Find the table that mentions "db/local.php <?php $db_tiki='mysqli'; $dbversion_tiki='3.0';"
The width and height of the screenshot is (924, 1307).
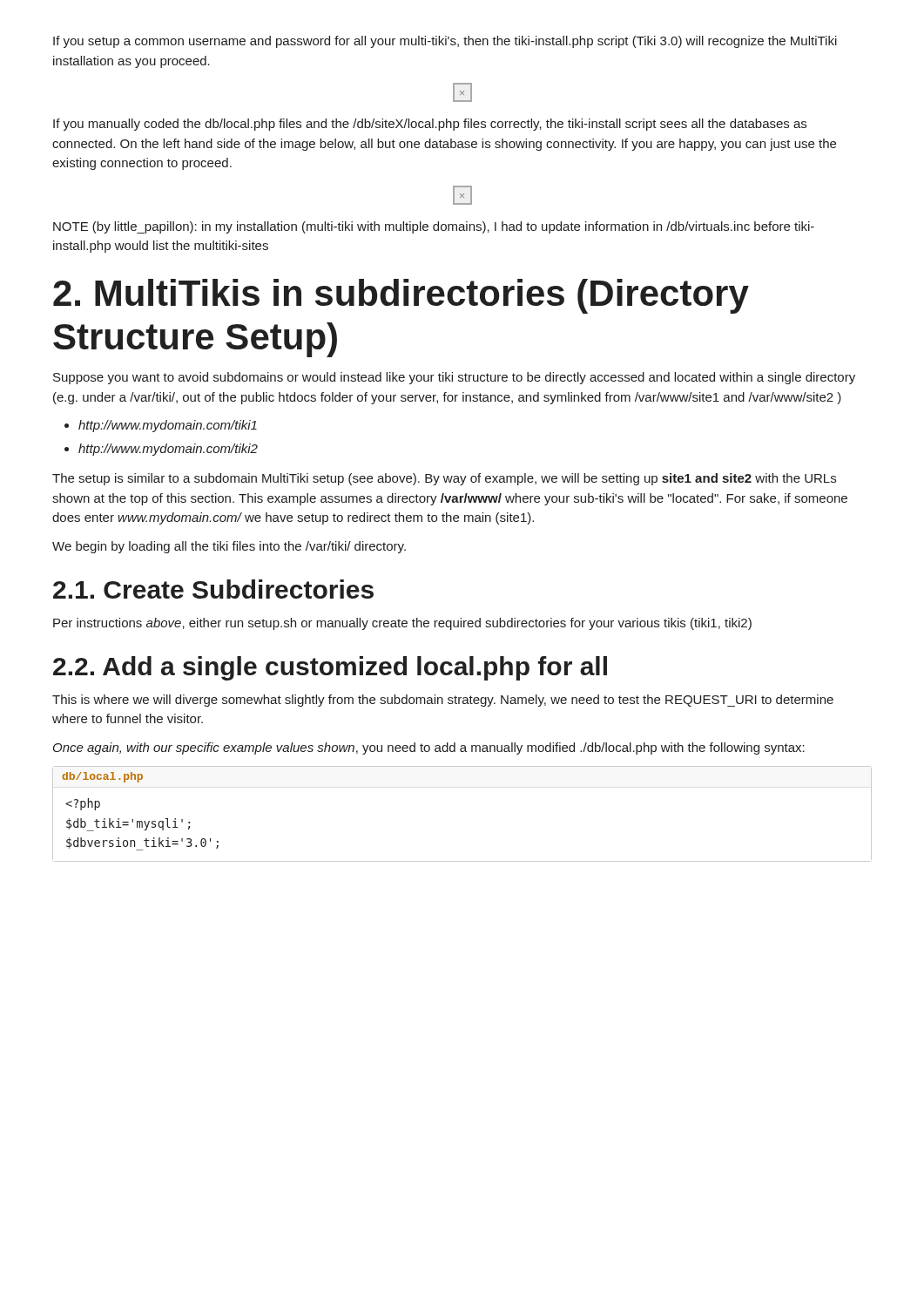(462, 814)
